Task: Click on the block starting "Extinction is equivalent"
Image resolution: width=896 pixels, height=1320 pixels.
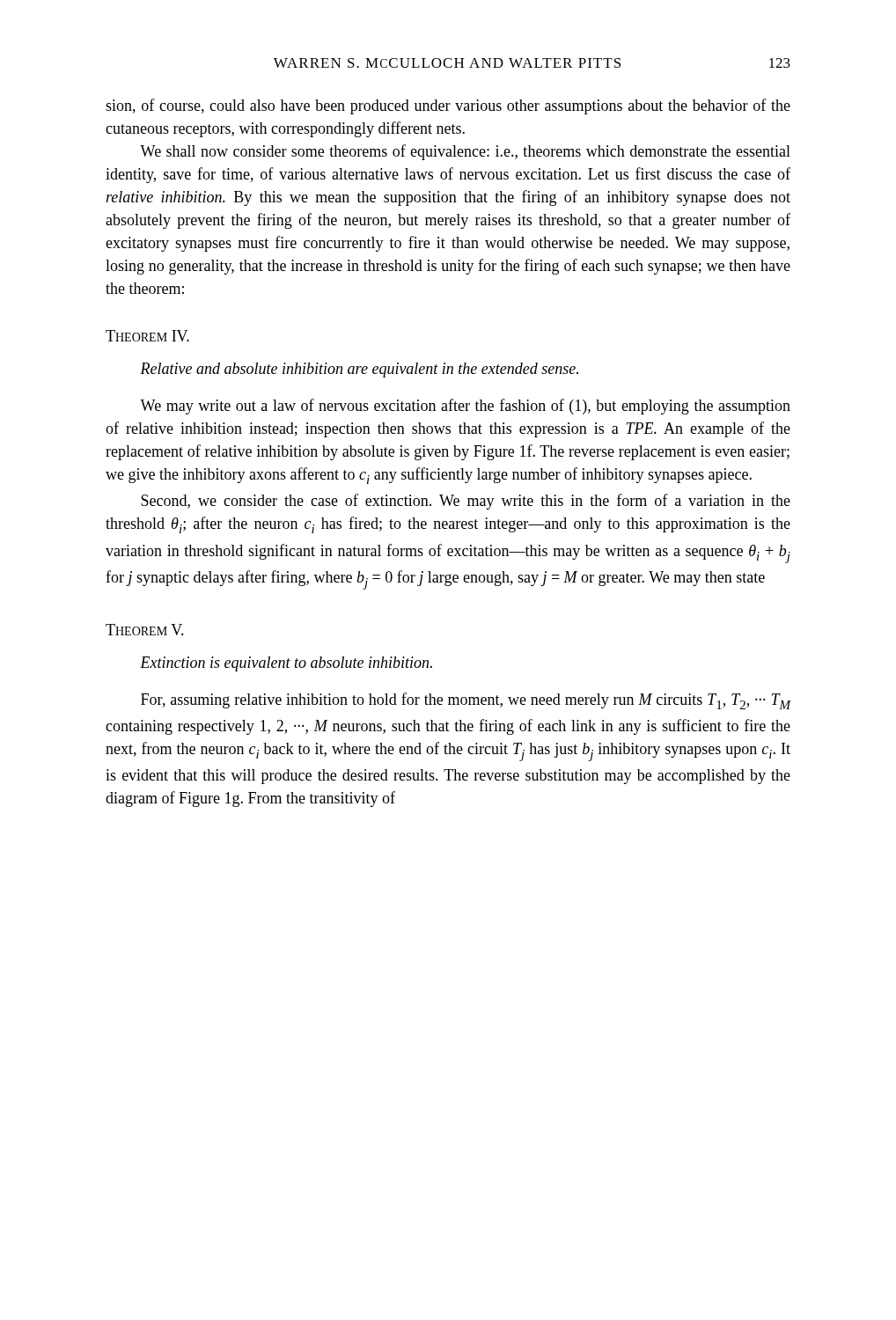Action: [286, 664]
